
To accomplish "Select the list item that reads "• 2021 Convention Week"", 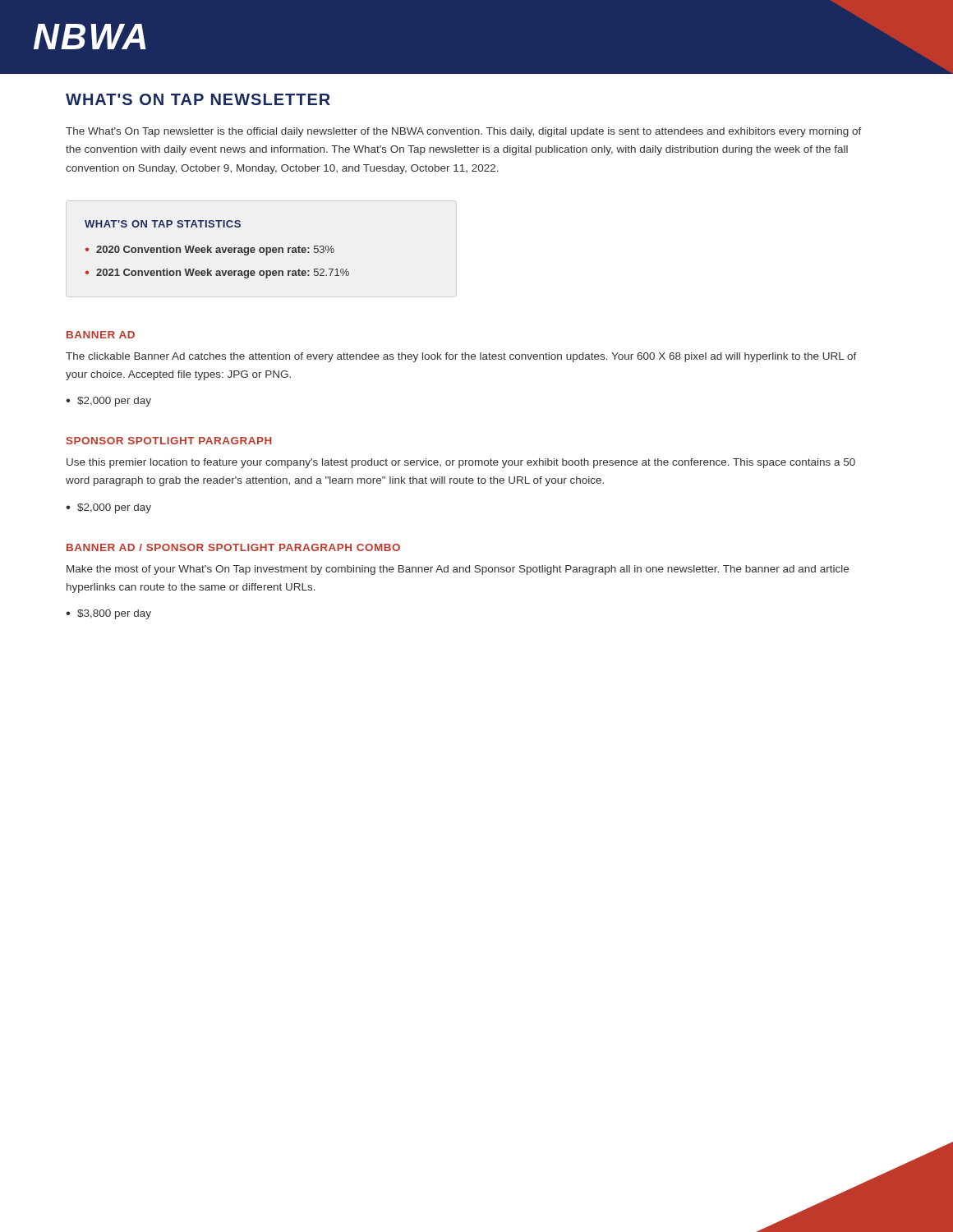I will click(217, 273).
